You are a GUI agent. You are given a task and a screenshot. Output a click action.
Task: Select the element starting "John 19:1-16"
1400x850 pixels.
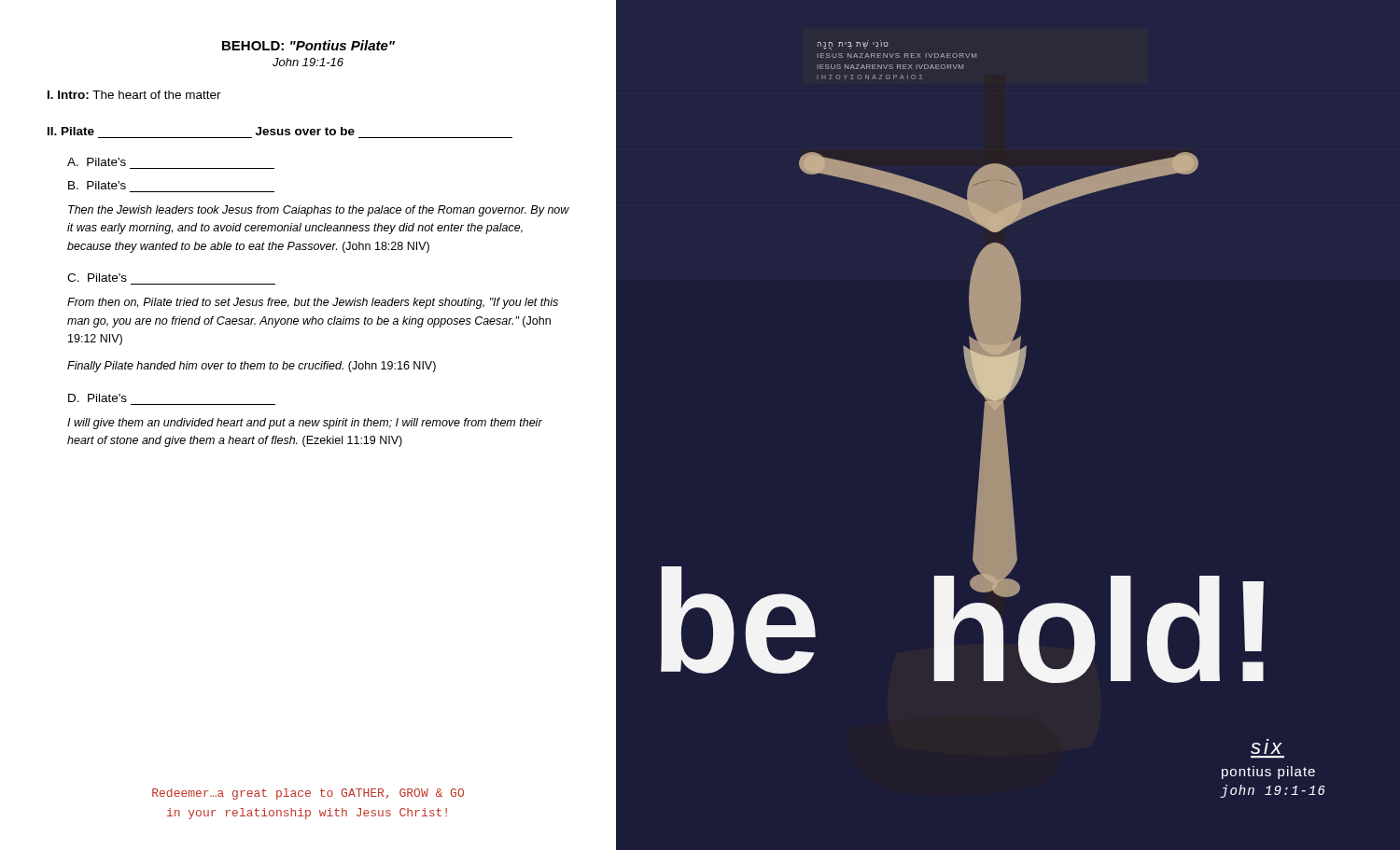click(x=308, y=62)
